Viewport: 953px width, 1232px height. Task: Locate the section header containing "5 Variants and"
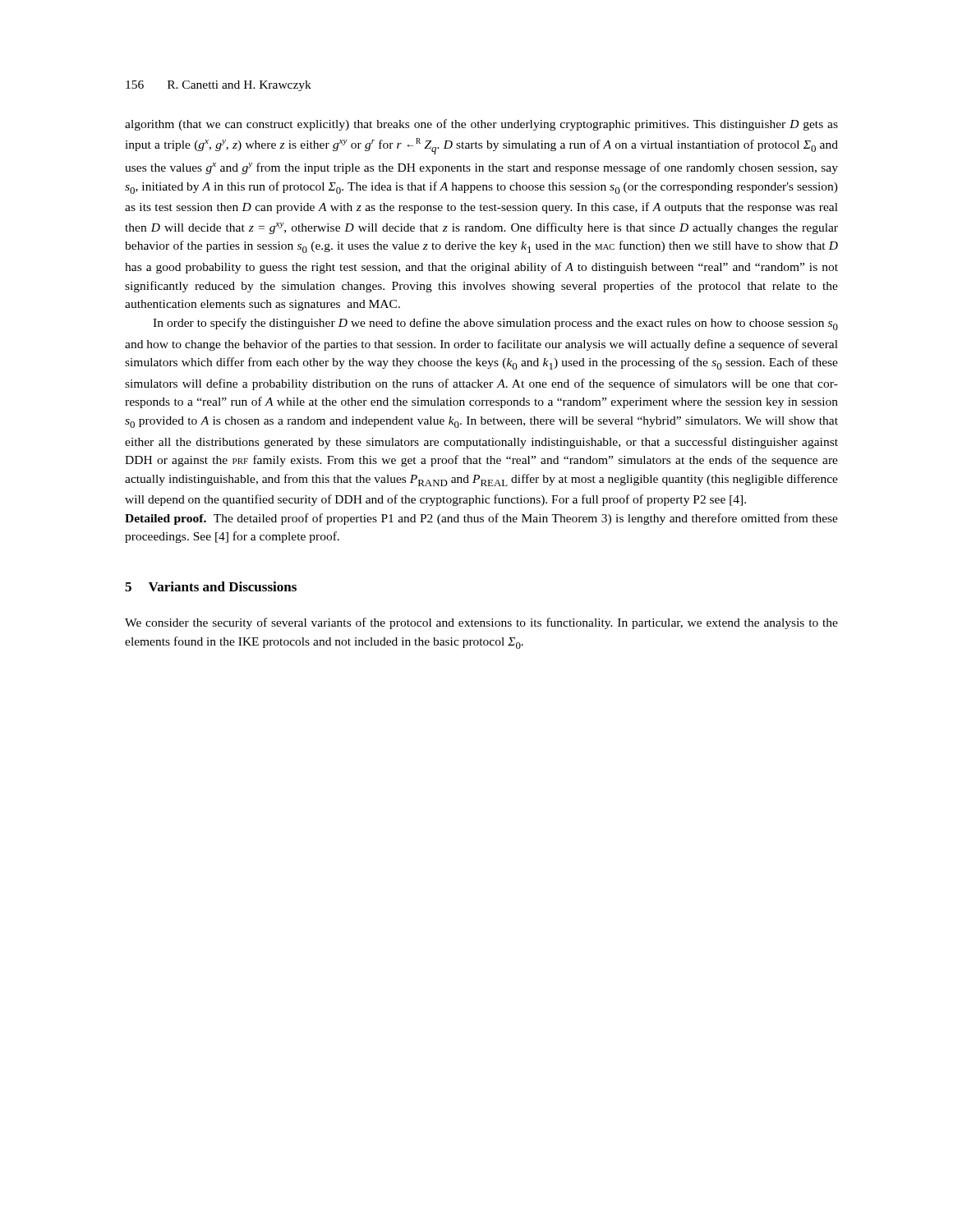click(x=211, y=587)
